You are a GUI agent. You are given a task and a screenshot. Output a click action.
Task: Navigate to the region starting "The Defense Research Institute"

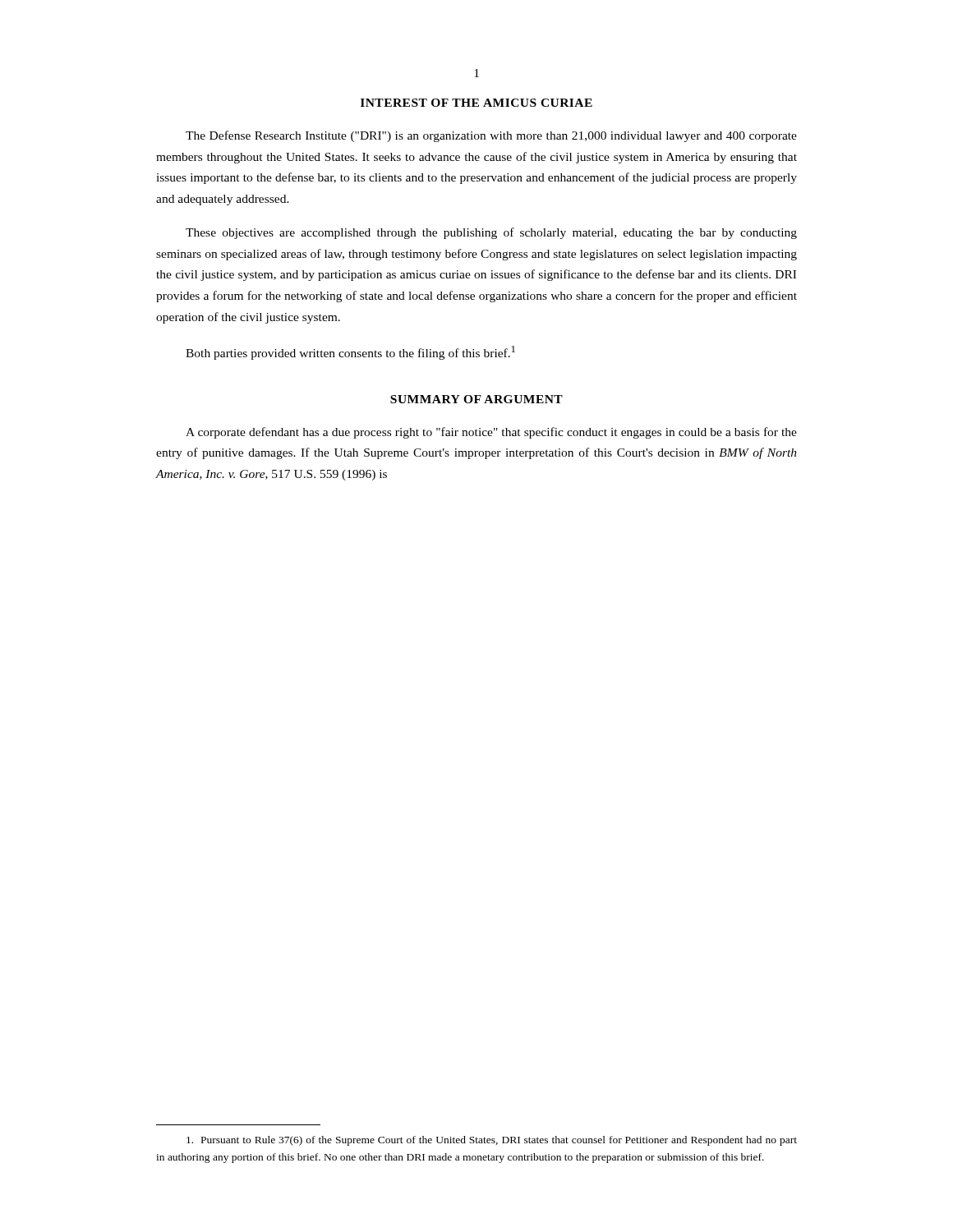[x=476, y=167]
